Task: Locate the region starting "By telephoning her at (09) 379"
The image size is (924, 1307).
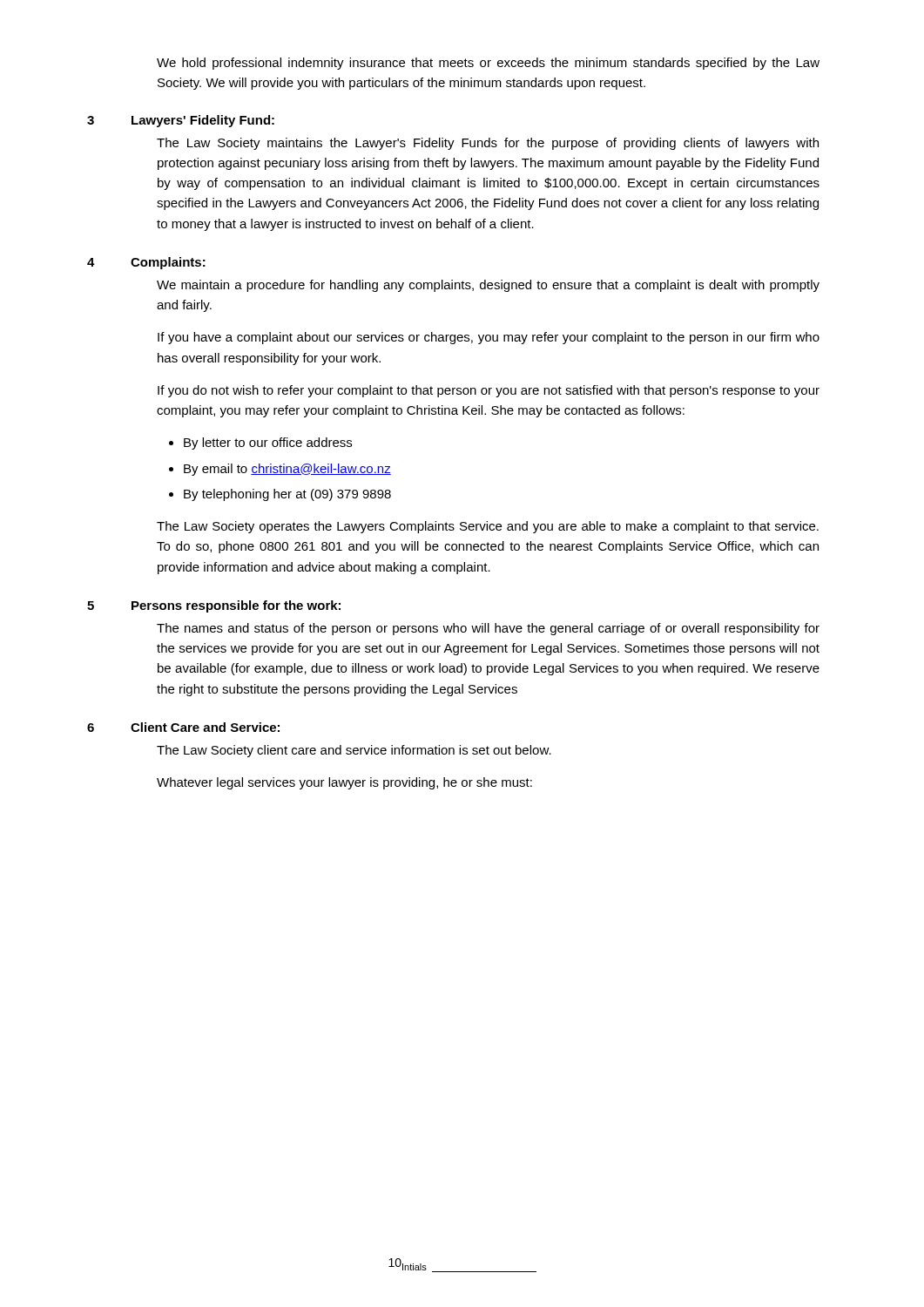Action: pyautogui.click(x=287, y=493)
